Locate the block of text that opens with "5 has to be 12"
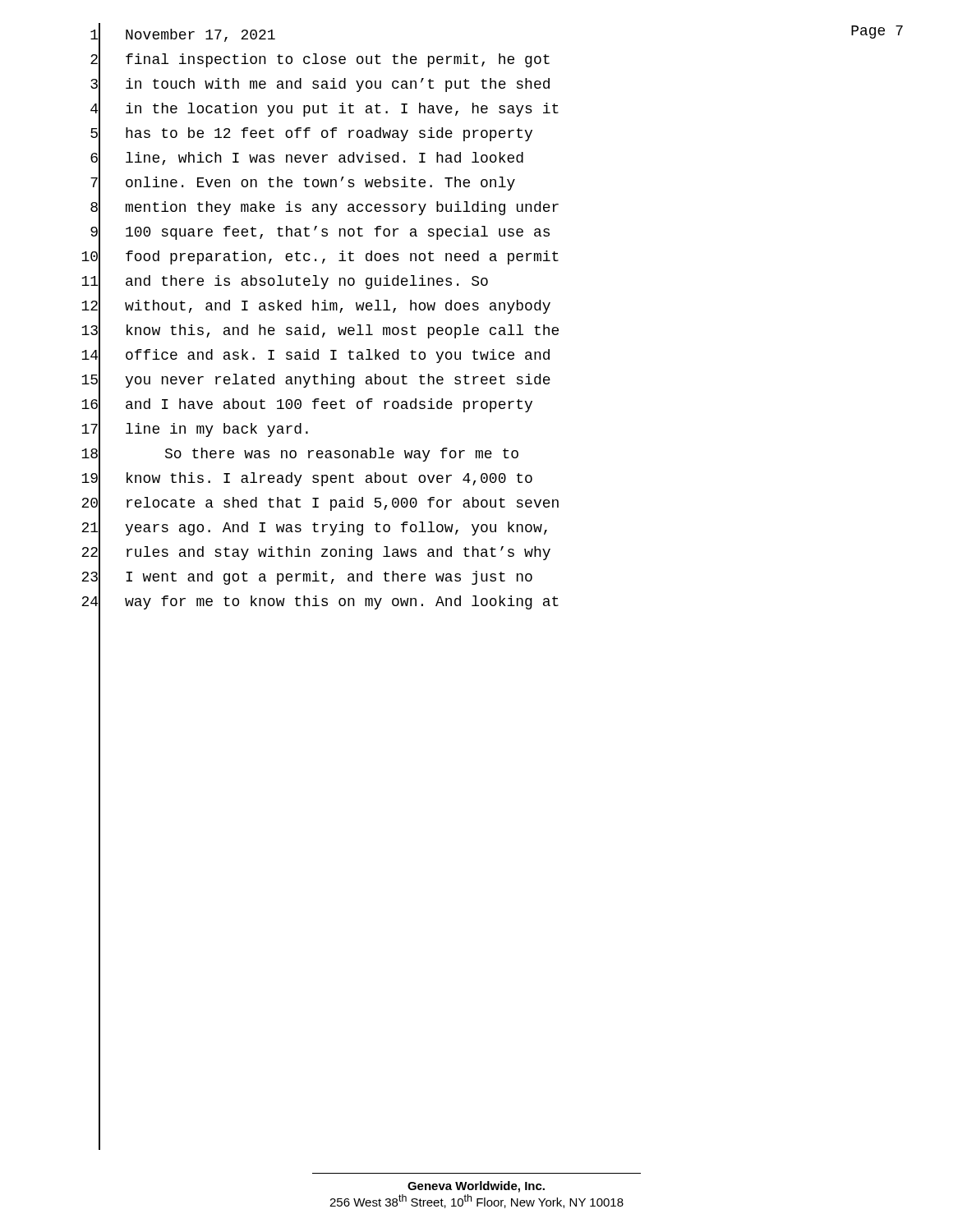The height and width of the screenshot is (1232, 953). [x=476, y=134]
